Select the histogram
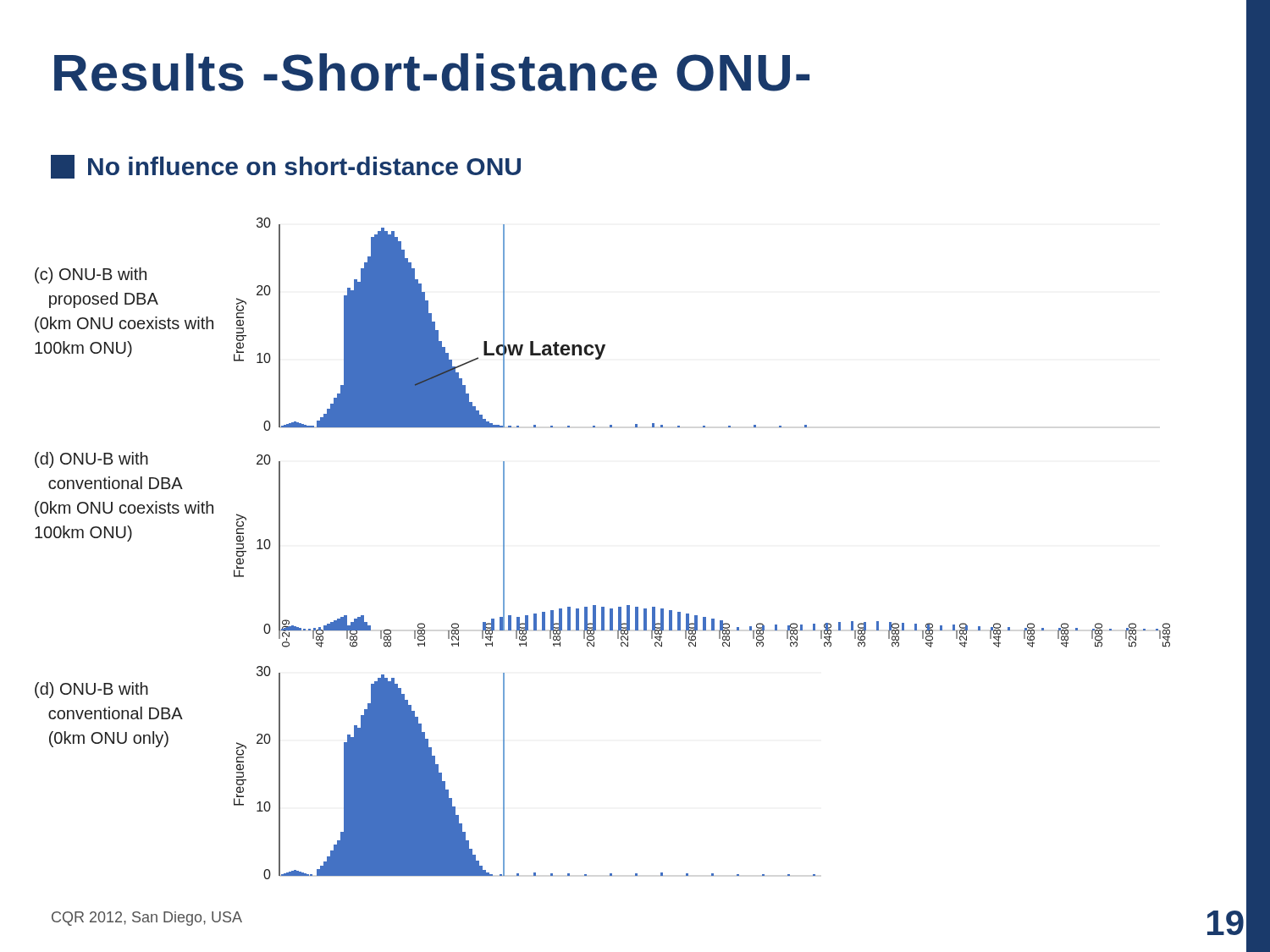This screenshot has height=952, width=1270. click(715, 554)
